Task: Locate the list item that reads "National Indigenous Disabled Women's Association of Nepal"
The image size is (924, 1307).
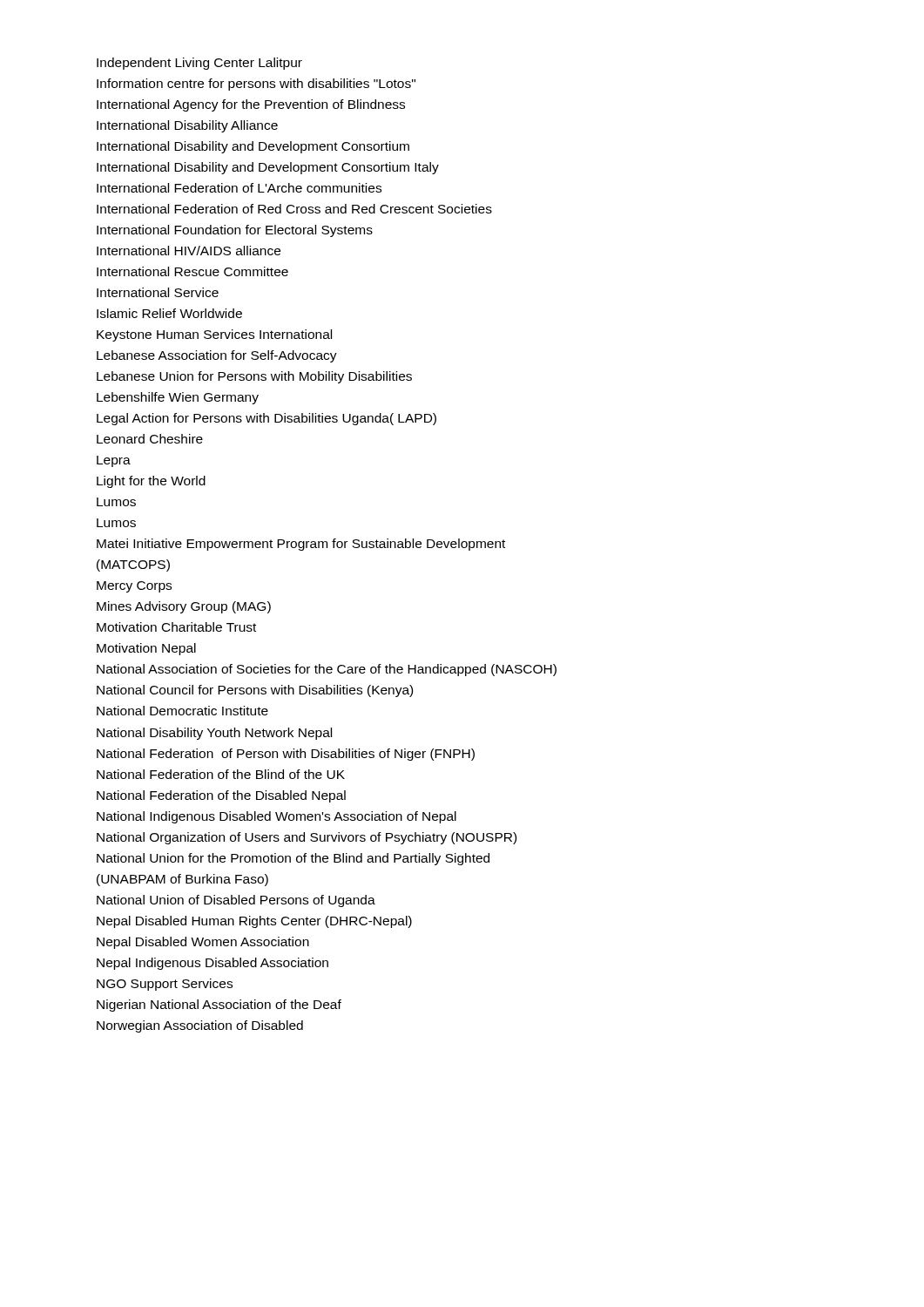Action: pos(276,816)
